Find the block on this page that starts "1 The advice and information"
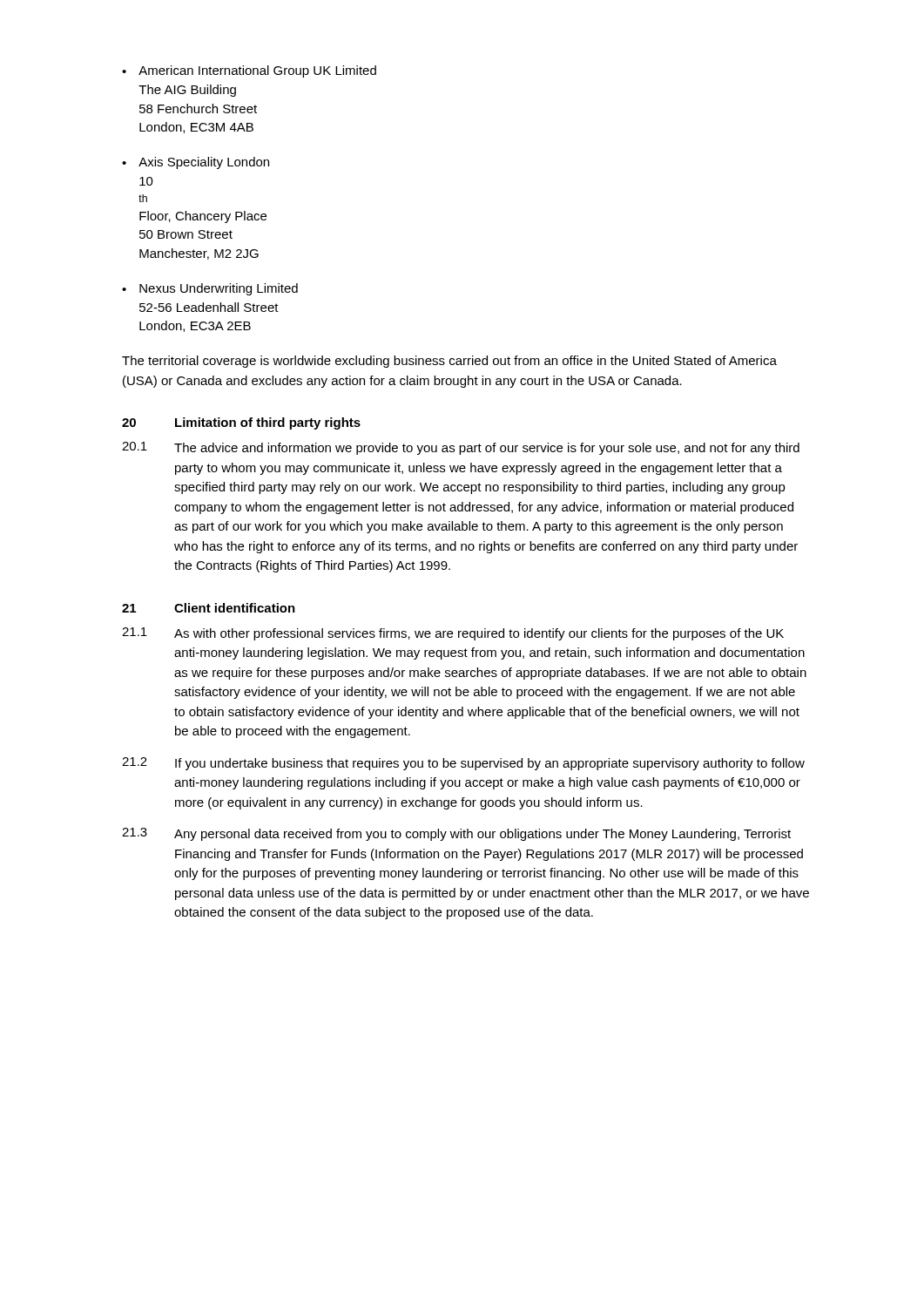The image size is (924, 1307). [466, 507]
